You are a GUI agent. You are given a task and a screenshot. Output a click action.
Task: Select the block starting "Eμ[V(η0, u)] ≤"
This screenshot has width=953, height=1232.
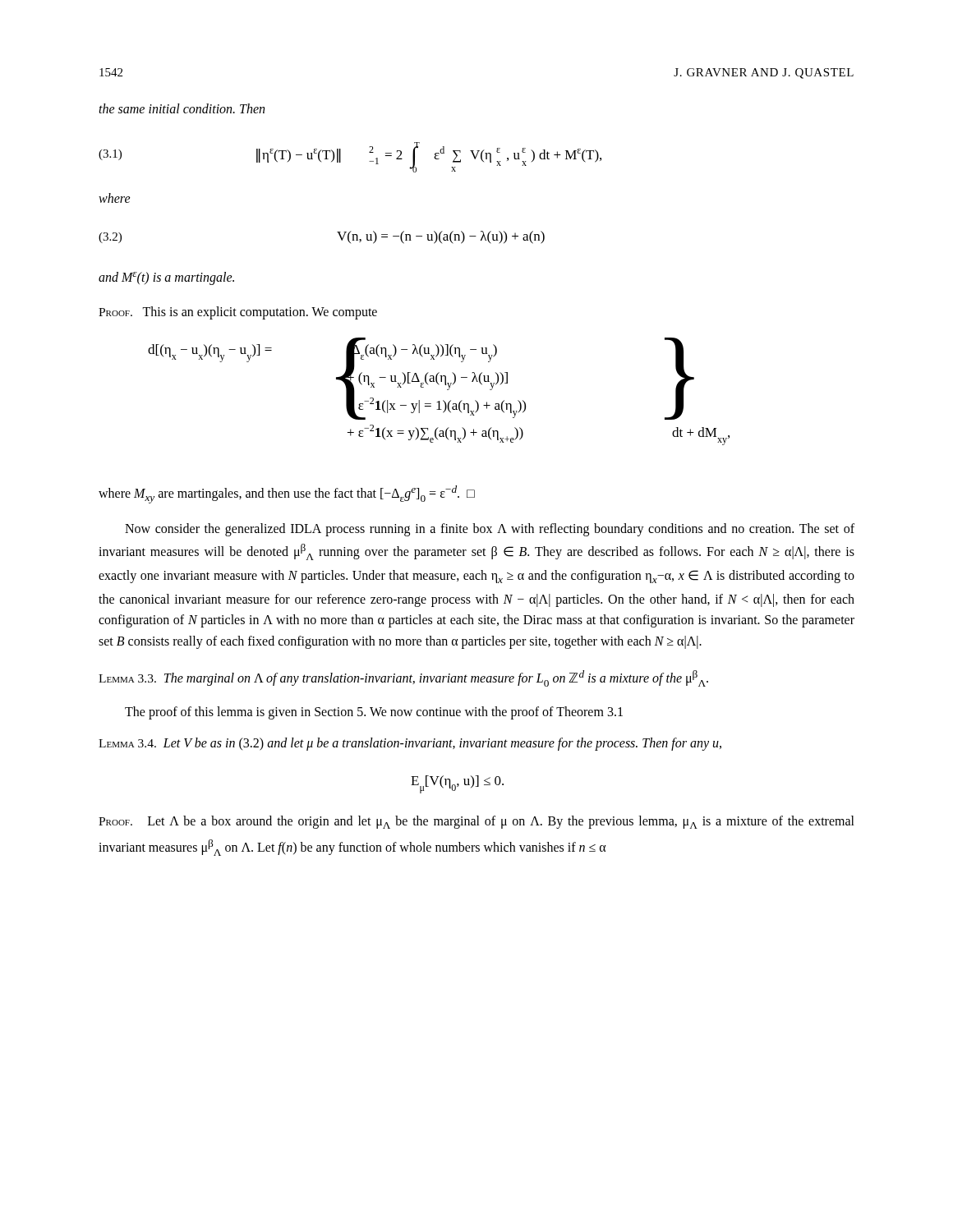(476, 779)
